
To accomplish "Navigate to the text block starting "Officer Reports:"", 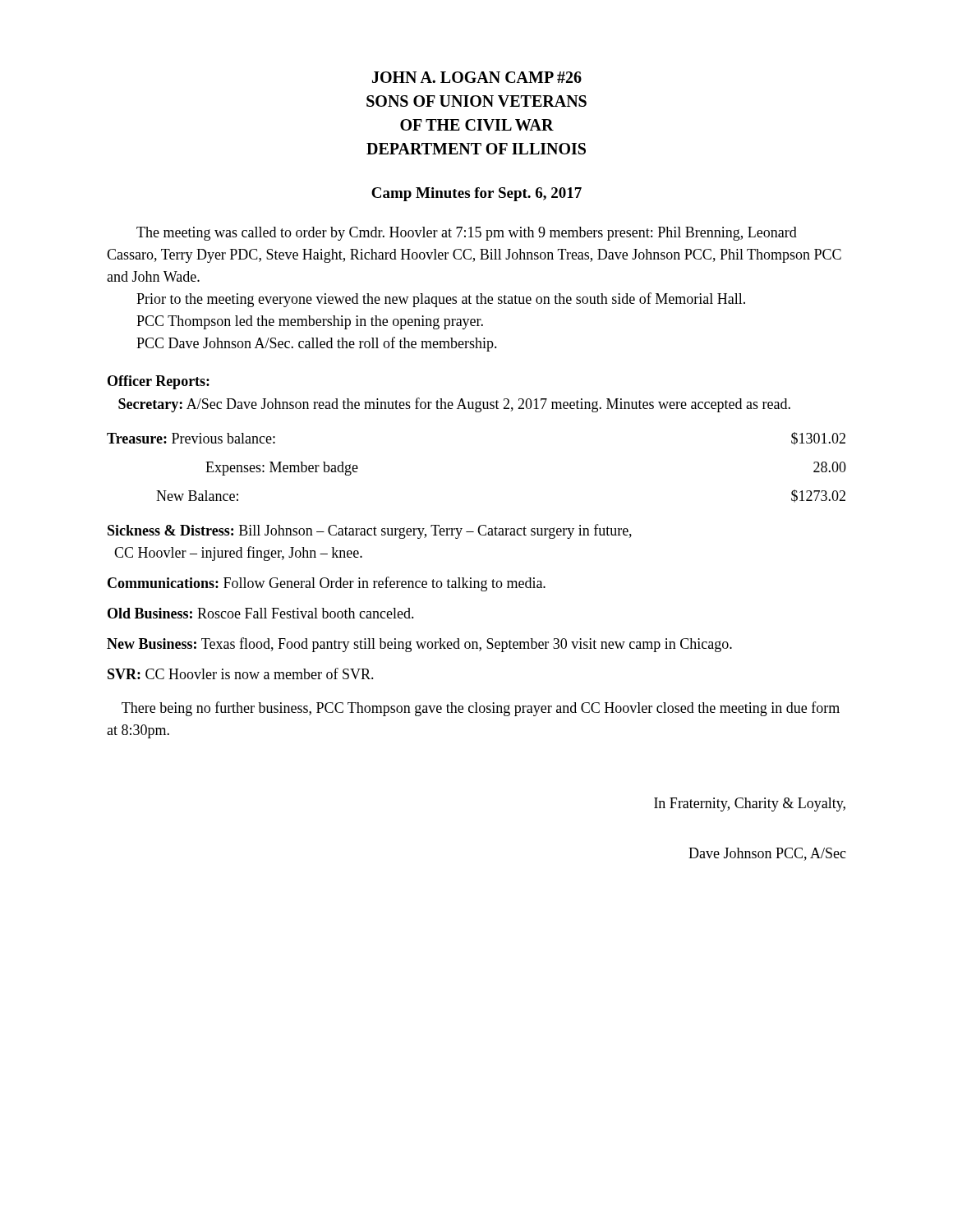I will pyautogui.click(x=159, y=381).
